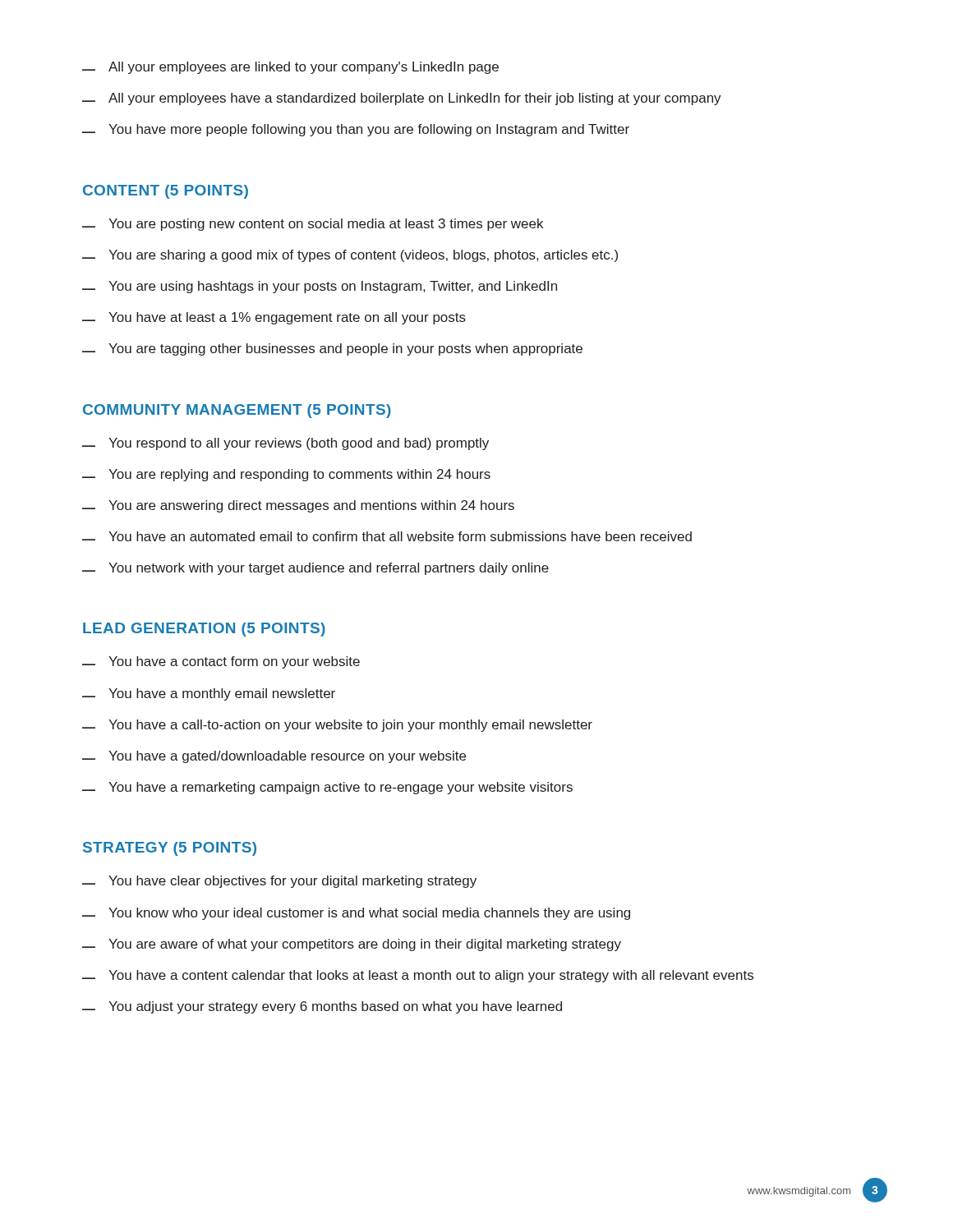Select the text block starting "— You are answering direct messages and mentions"

tap(476, 507)
